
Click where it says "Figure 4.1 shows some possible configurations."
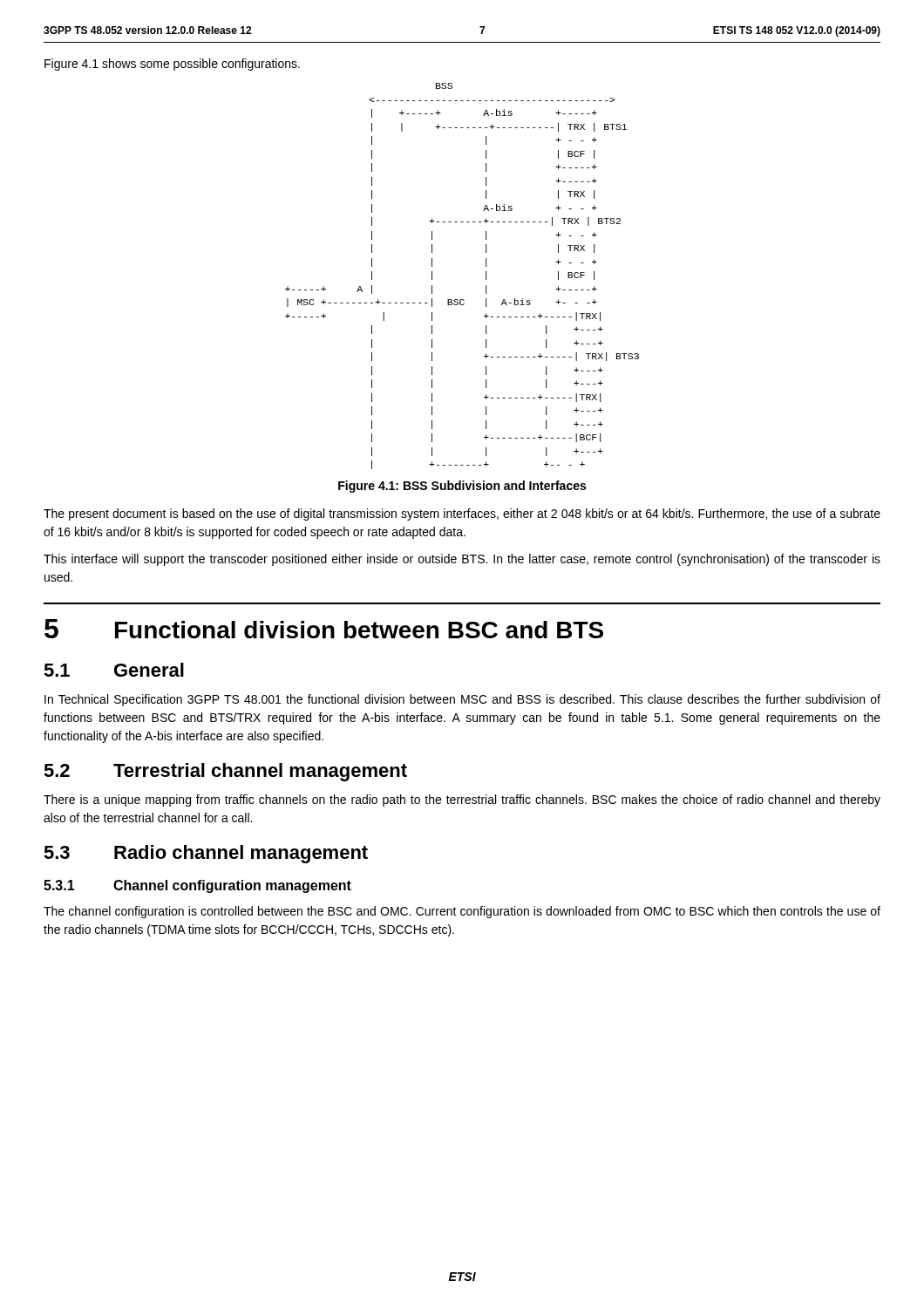click(172, 64)
